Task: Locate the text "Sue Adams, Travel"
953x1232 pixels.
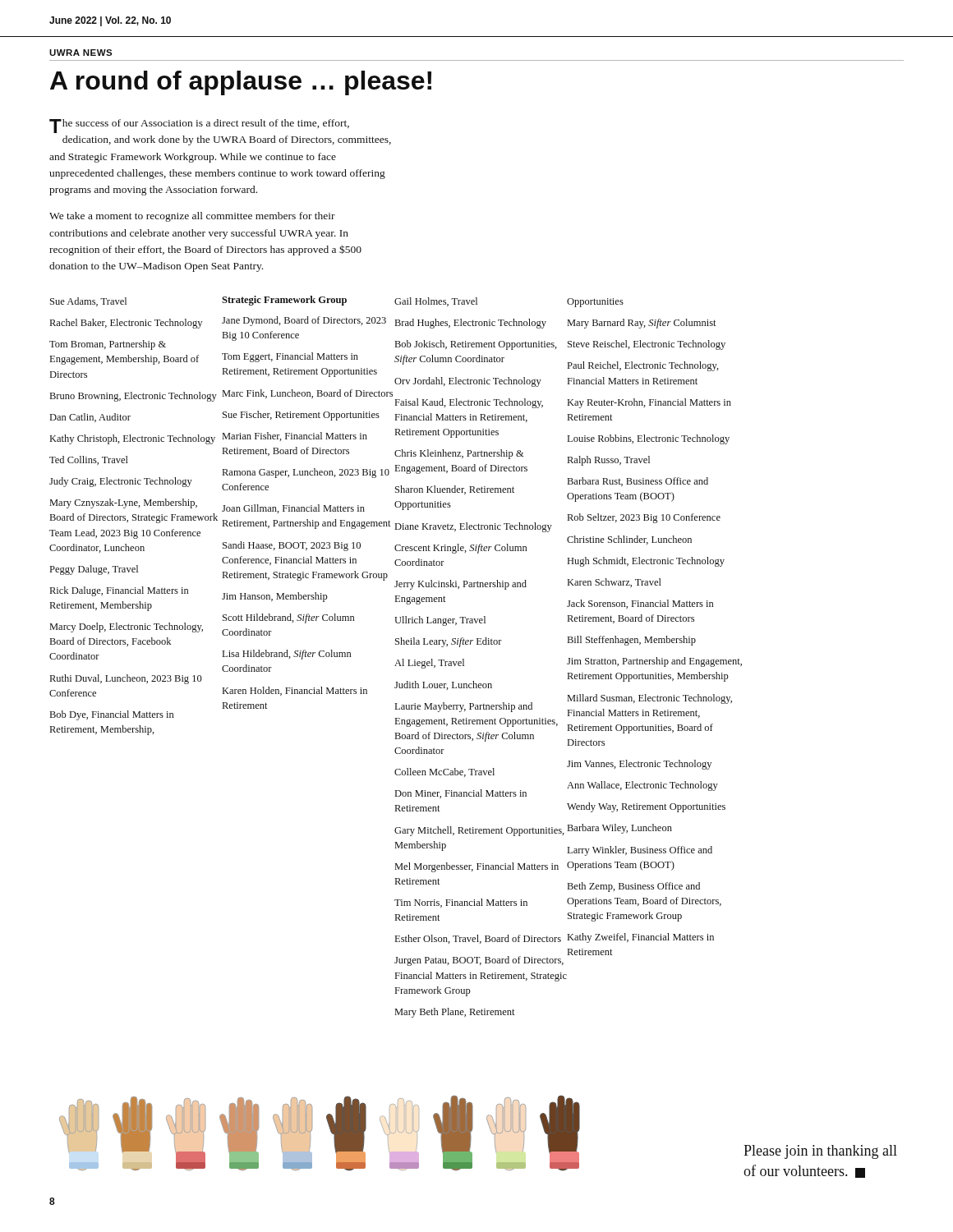Action: pos(88,301)
